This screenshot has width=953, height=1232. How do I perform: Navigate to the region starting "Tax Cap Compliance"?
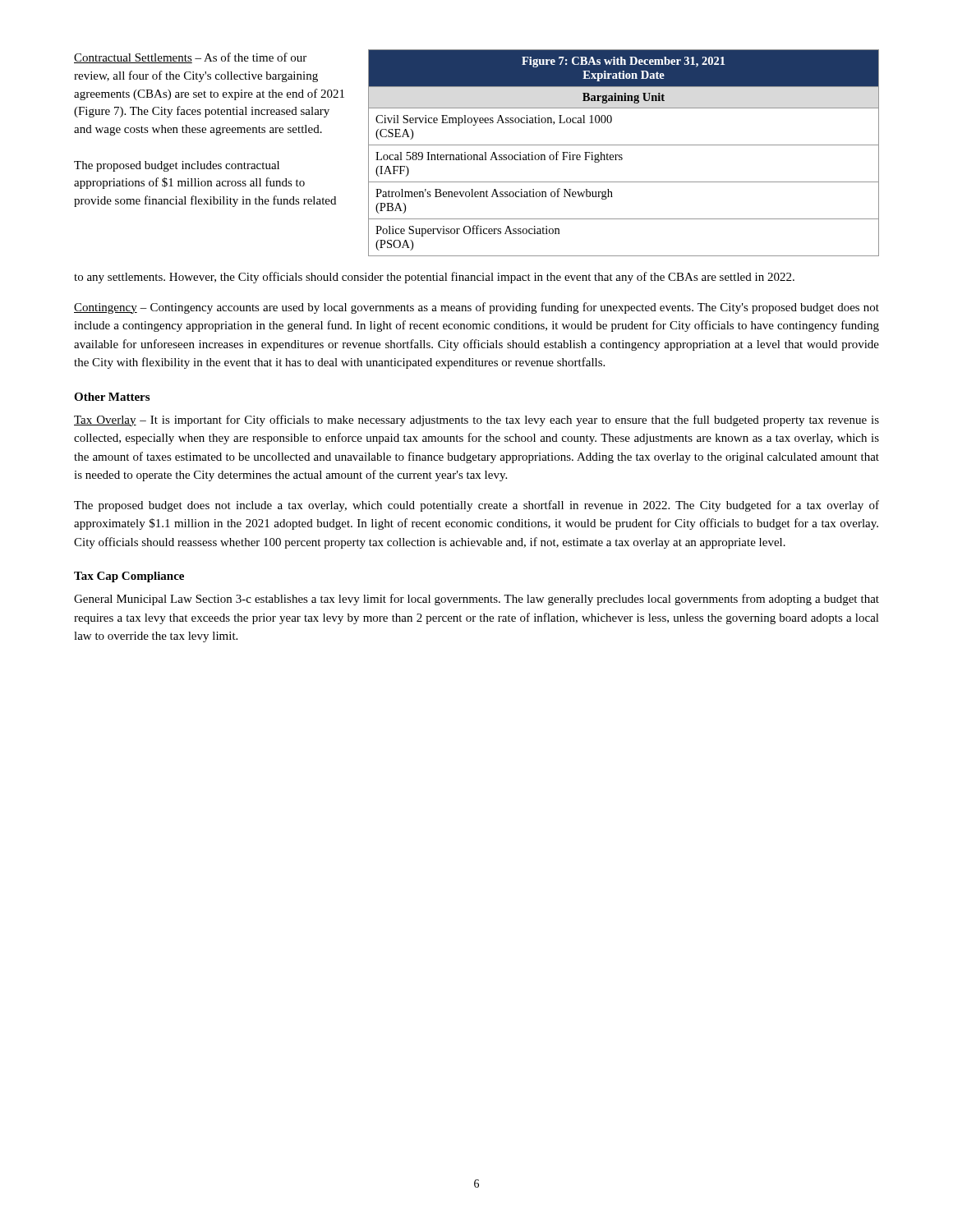[129, 576]
